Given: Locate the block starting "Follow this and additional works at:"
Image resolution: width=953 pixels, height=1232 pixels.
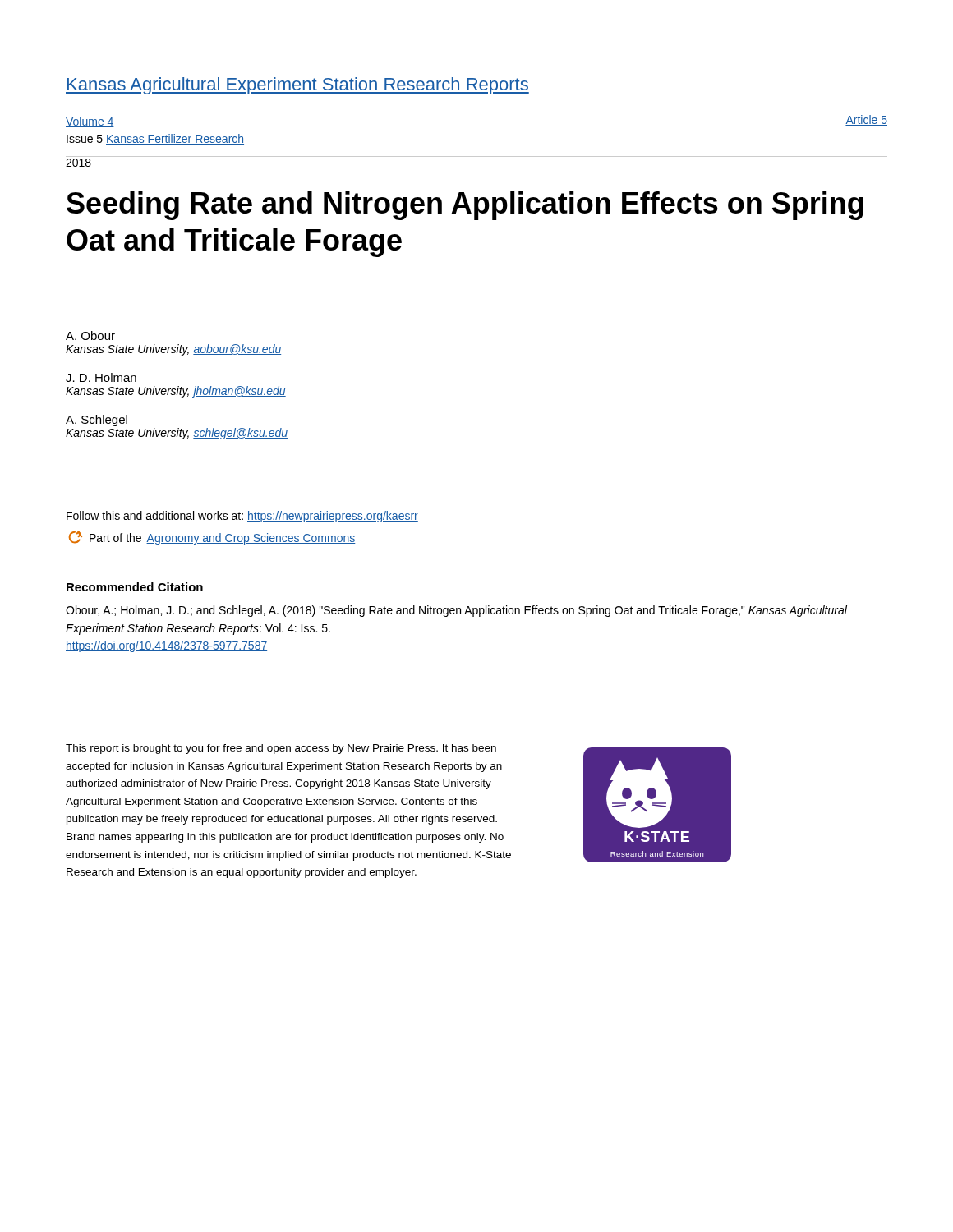Looking at the screenshot, I should pyautogui.click(x=242, y=516).
